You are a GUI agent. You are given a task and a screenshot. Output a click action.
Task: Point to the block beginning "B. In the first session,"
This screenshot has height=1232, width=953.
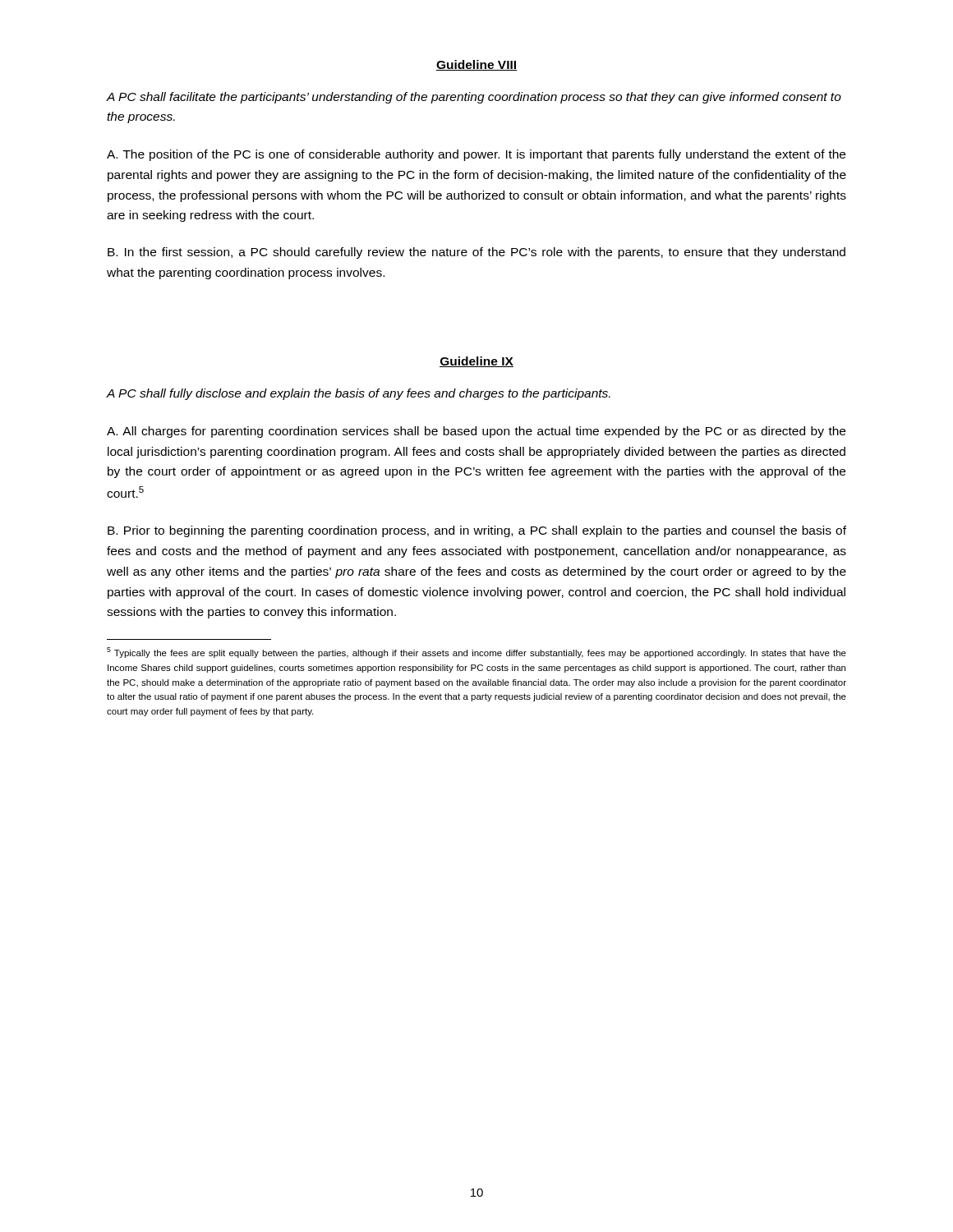pyautogui.click(x=476, y=262)
